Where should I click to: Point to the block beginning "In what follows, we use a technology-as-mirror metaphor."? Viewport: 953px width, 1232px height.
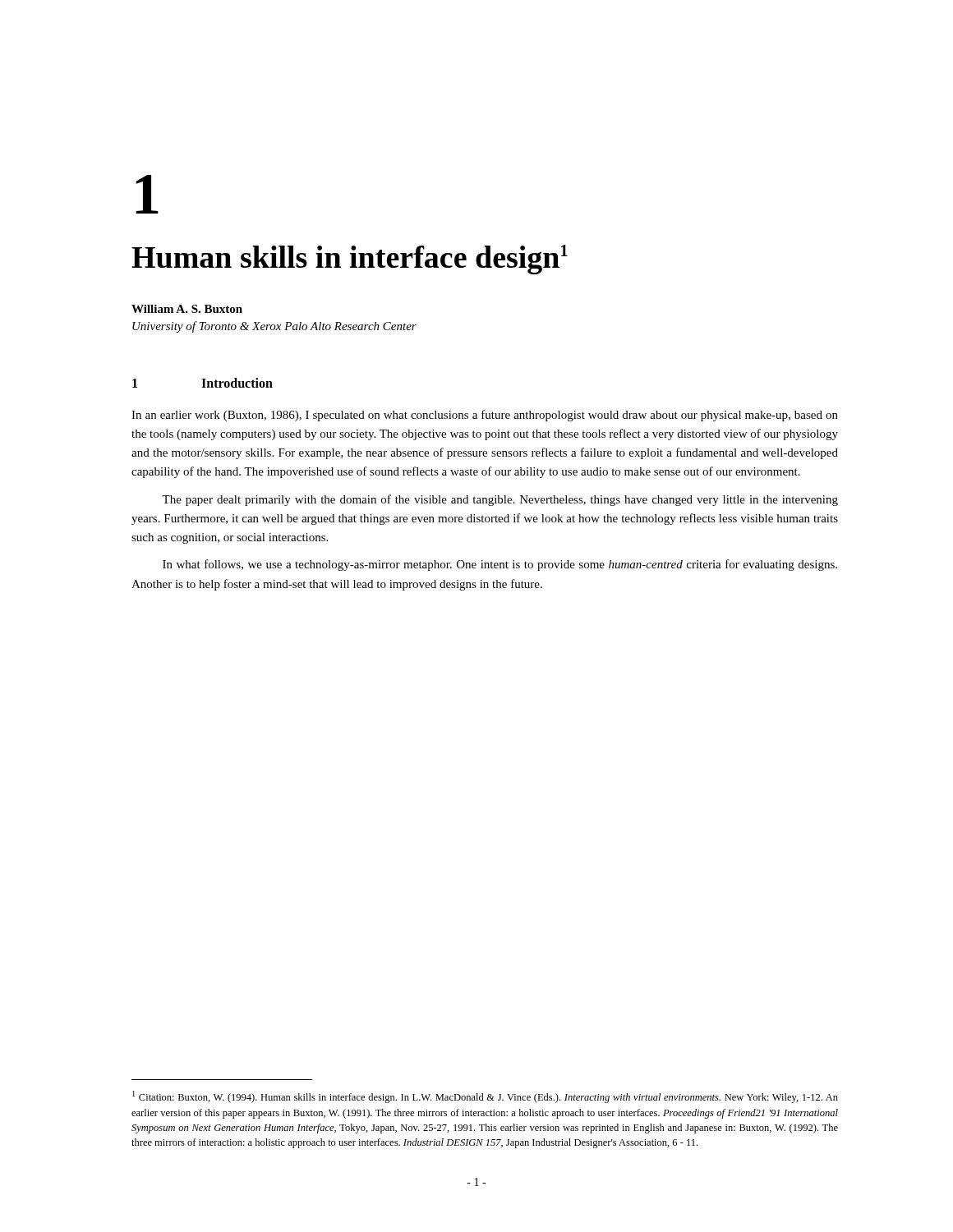[x=485, y=574]
